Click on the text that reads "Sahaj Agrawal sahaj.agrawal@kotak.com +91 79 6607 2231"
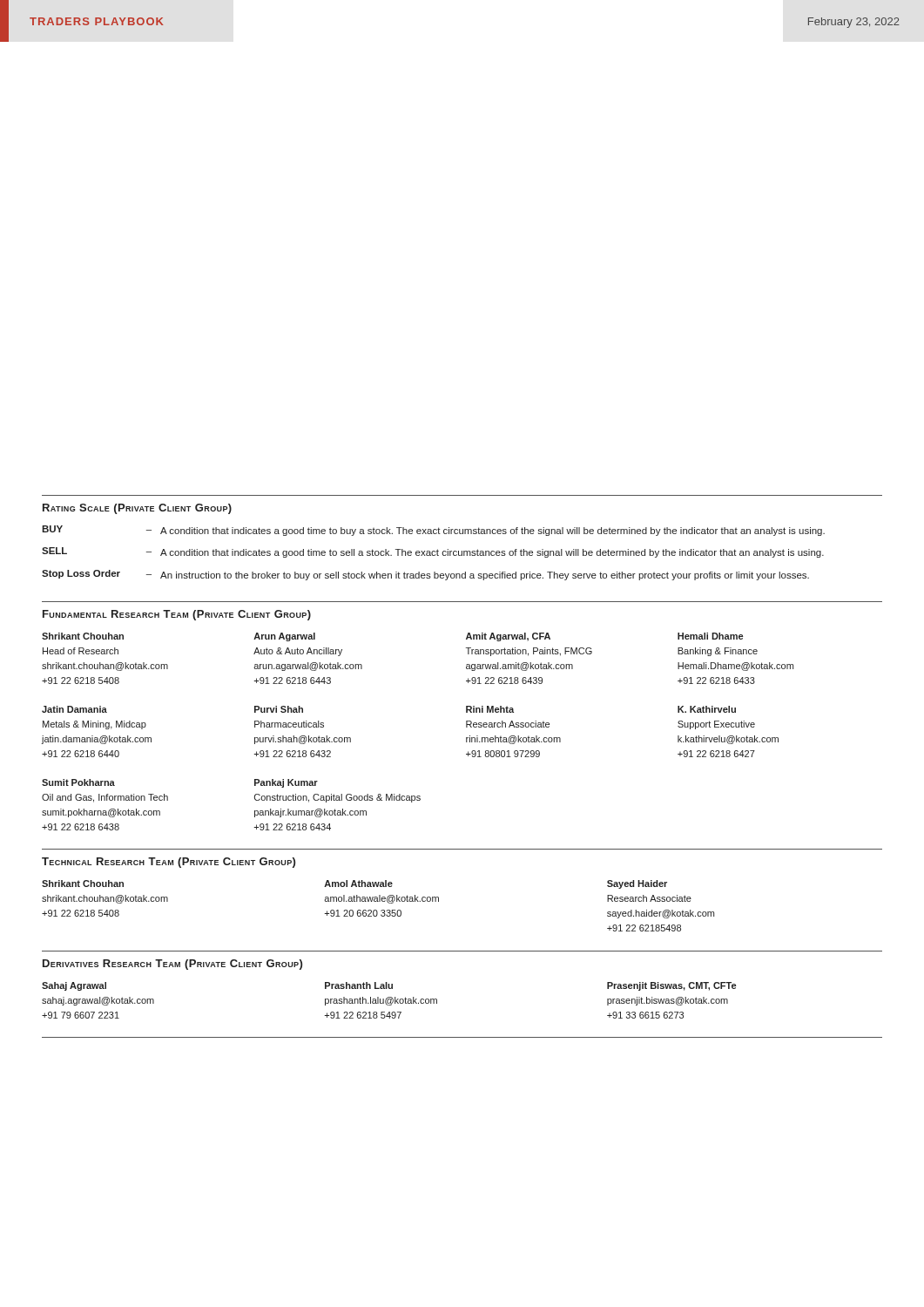Image resolution: width=924 pixels, height=1307 pixels. (x=98, y=1000)
